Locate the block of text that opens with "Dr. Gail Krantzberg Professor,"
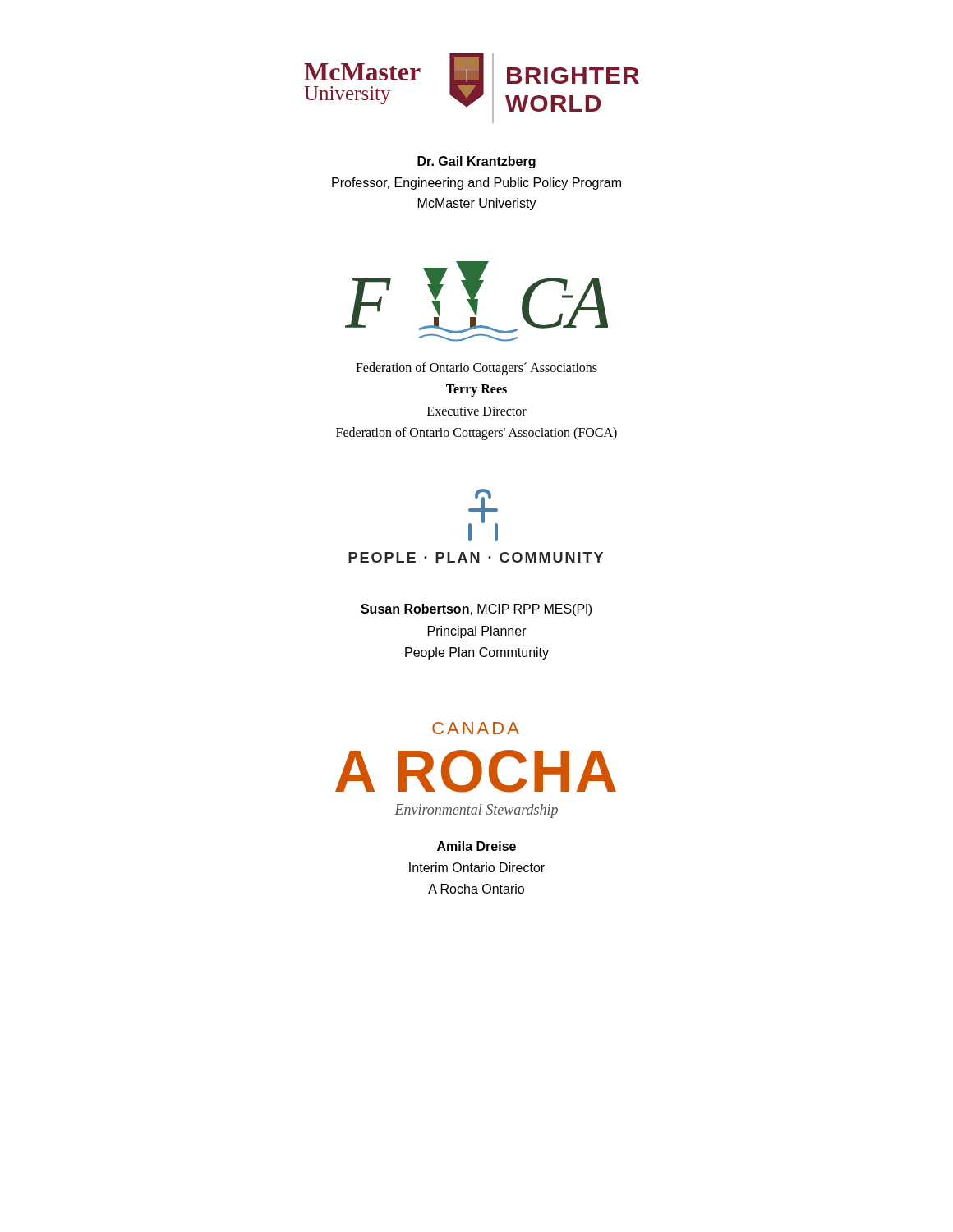The image size is (953, 1232). tap(476, 182)
